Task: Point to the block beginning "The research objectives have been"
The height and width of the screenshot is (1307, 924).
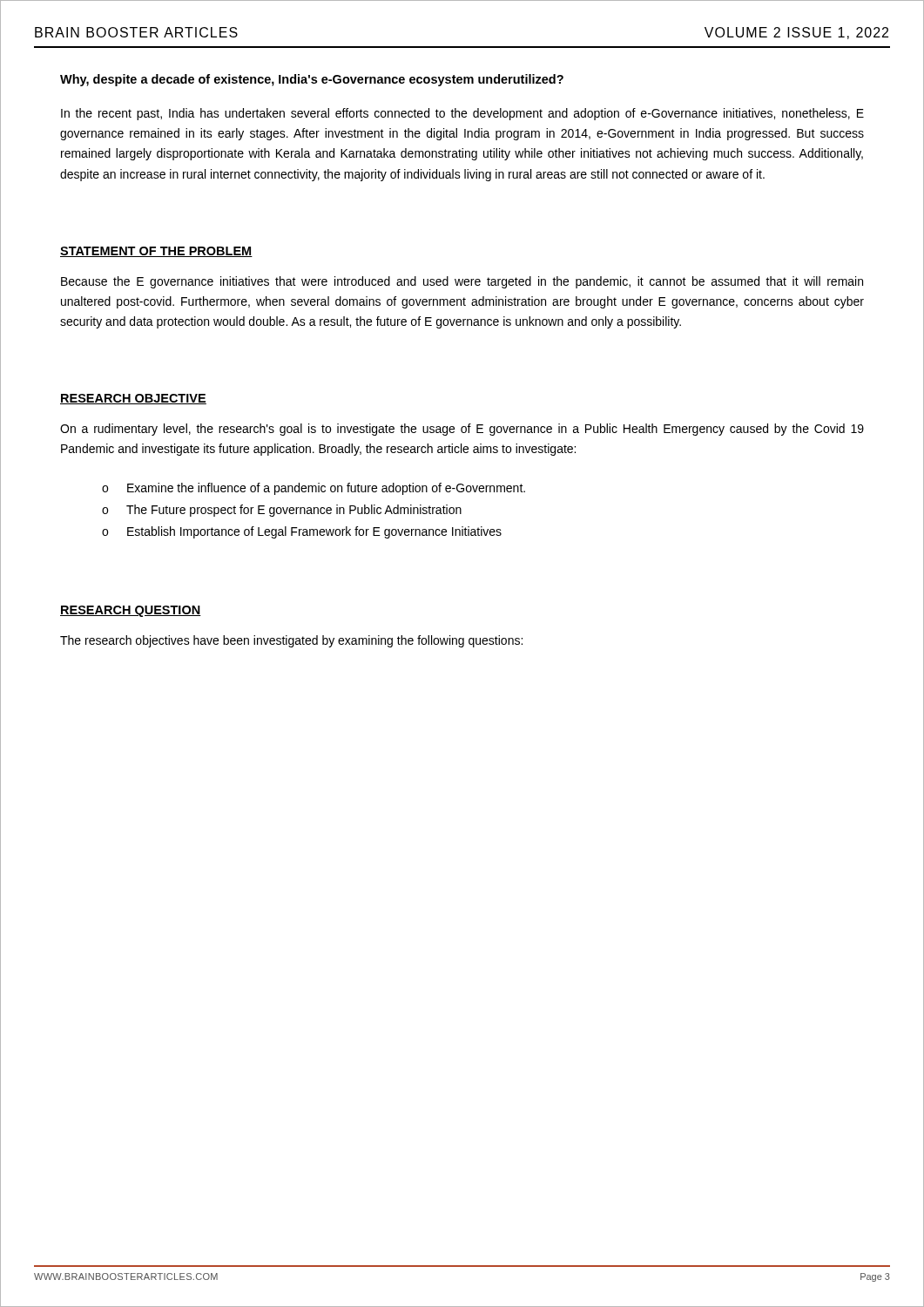Action: click(292, 641)
